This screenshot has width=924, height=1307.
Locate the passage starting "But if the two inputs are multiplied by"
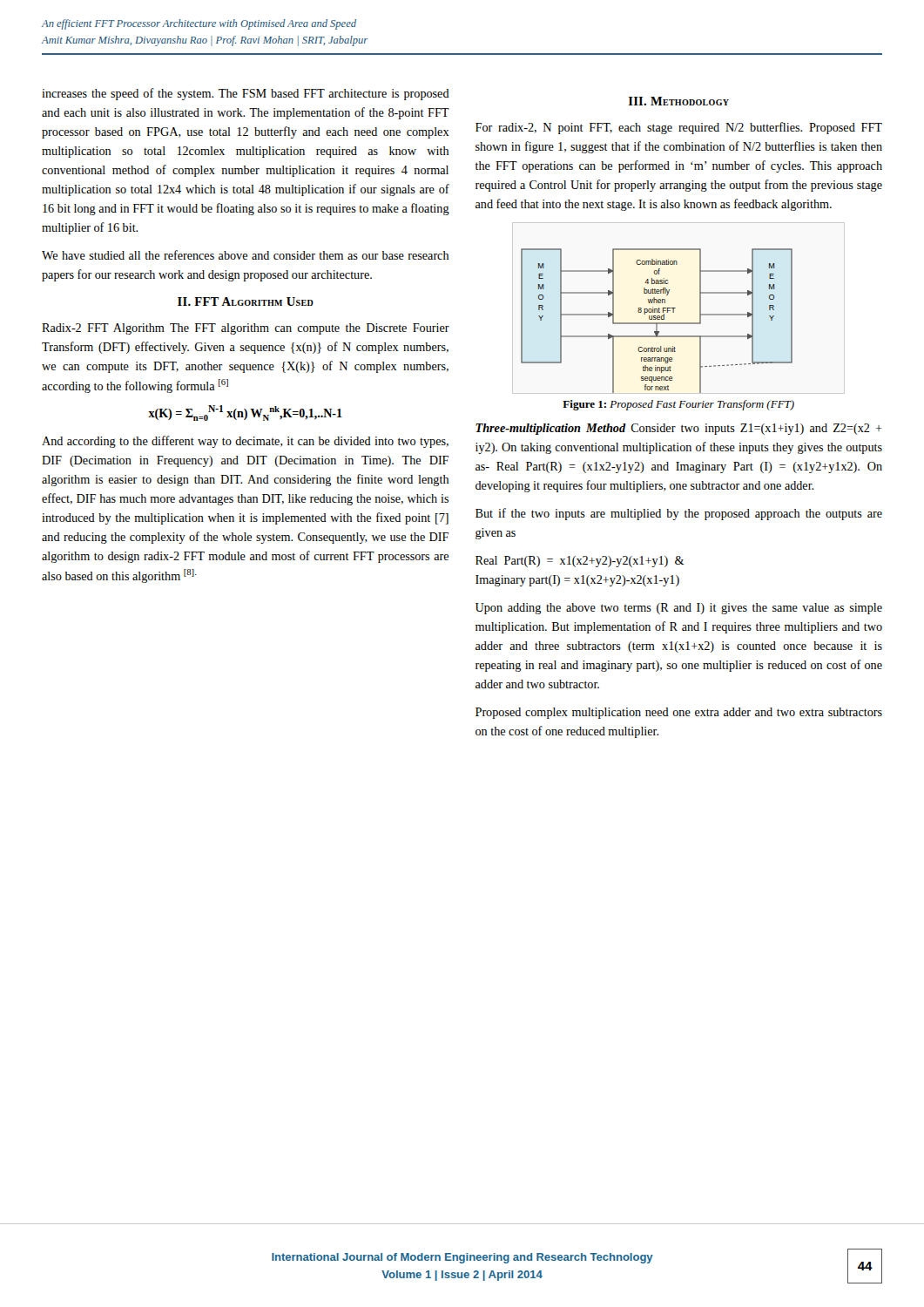[679, 523]
